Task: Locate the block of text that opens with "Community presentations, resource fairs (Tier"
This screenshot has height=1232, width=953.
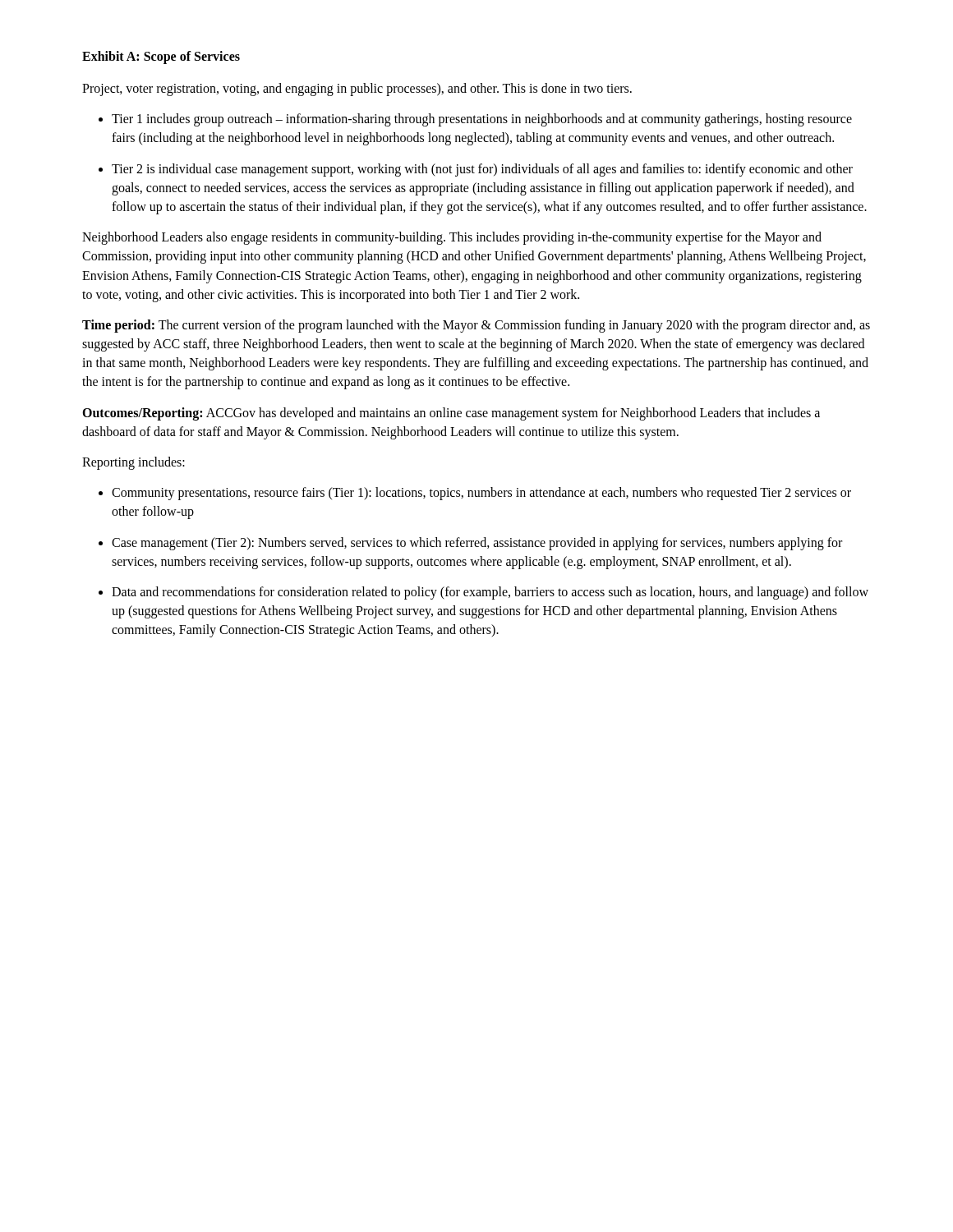Action: (x=481, y=502)
